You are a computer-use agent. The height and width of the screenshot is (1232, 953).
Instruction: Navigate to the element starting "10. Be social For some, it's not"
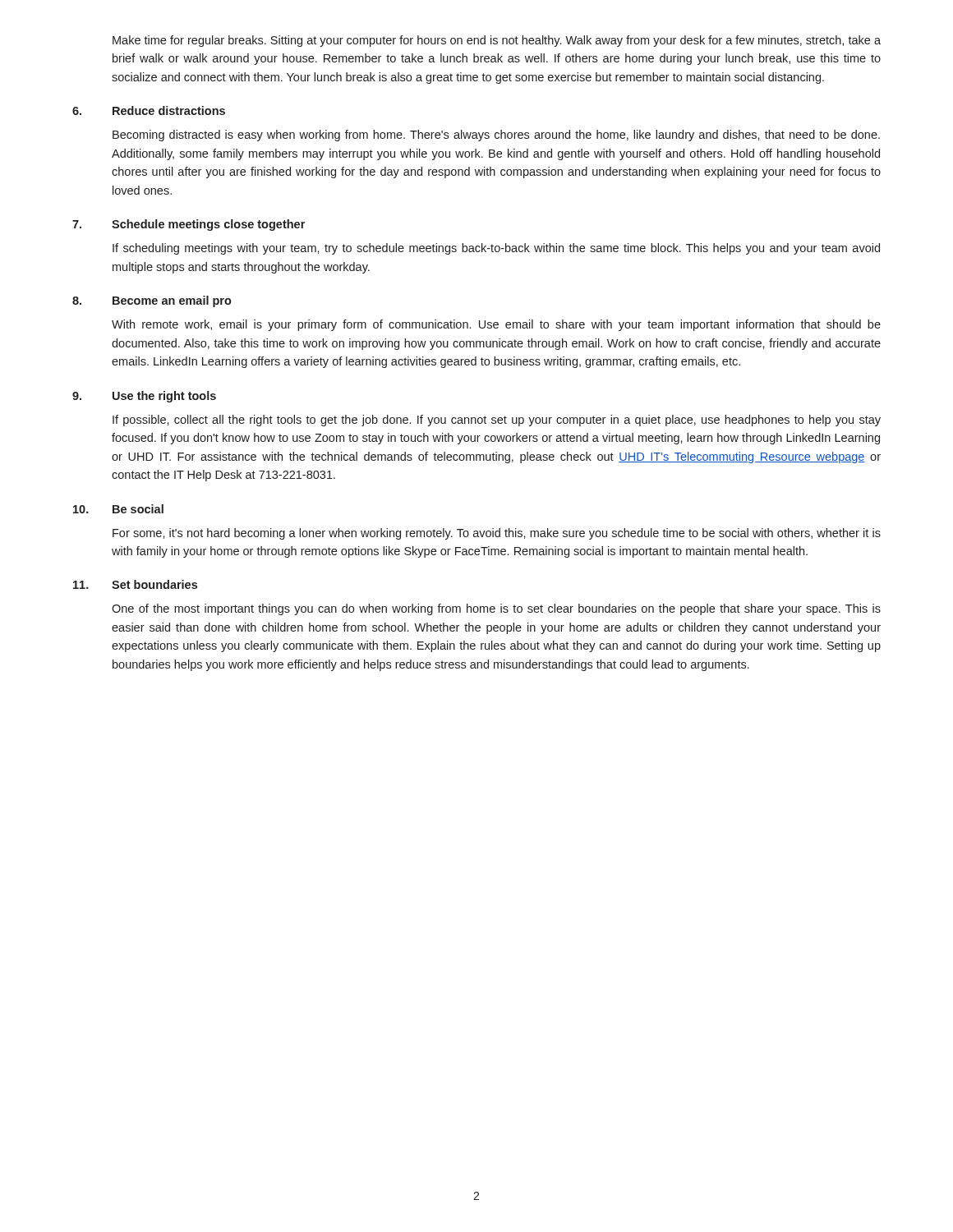476,531
